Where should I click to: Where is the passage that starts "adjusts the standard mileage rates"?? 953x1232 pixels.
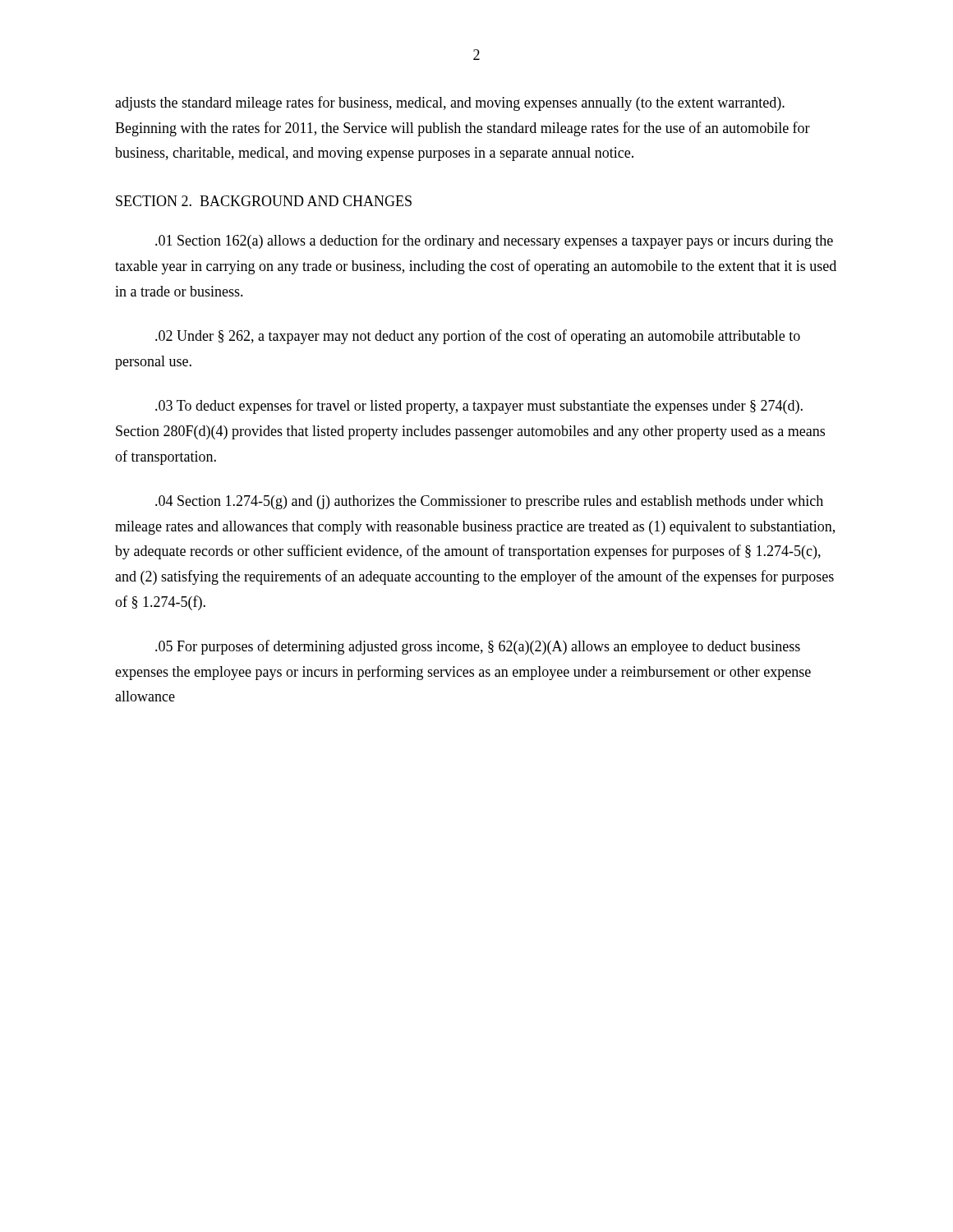[462, 128]
